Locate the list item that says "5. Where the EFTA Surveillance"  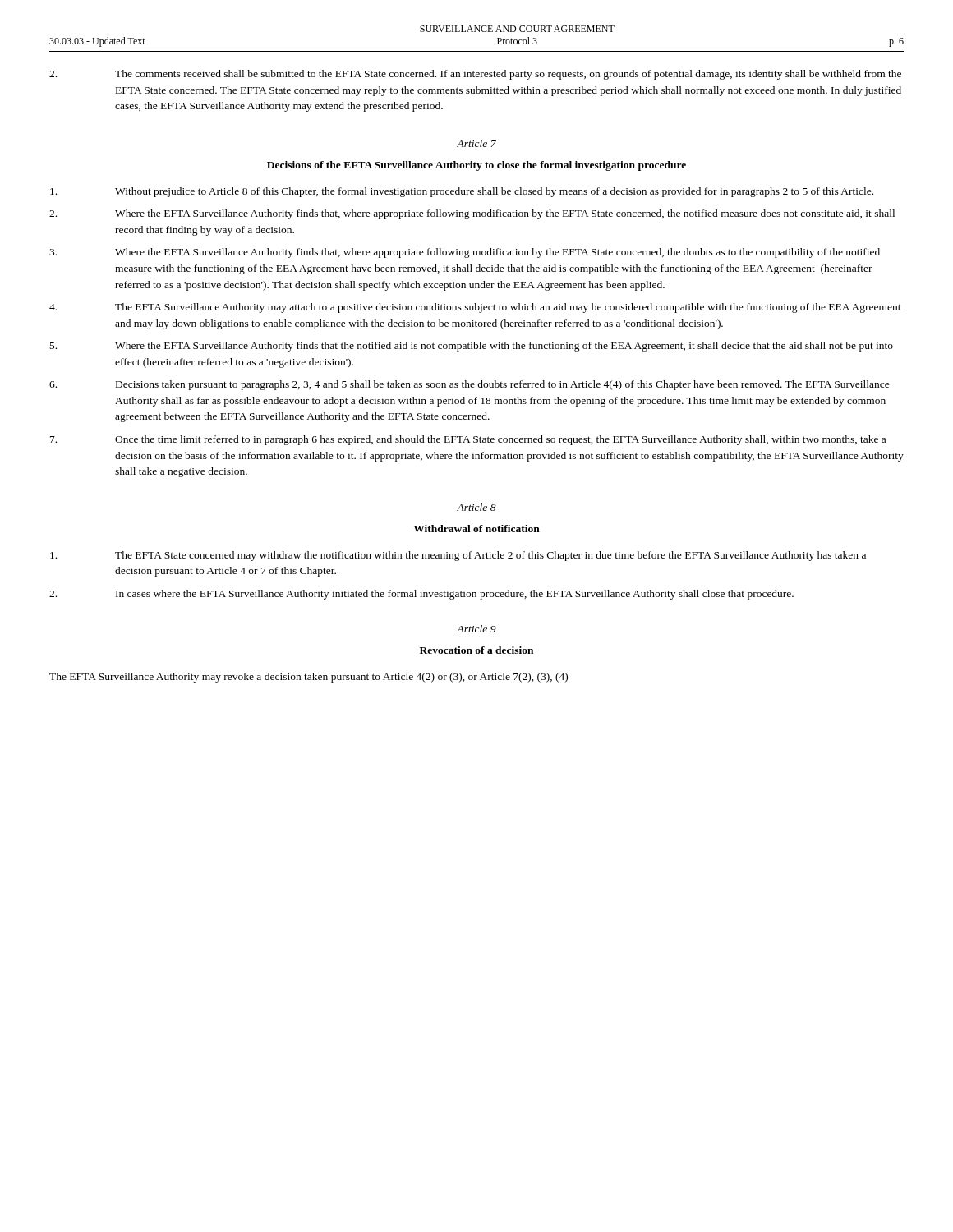point(476,354)
